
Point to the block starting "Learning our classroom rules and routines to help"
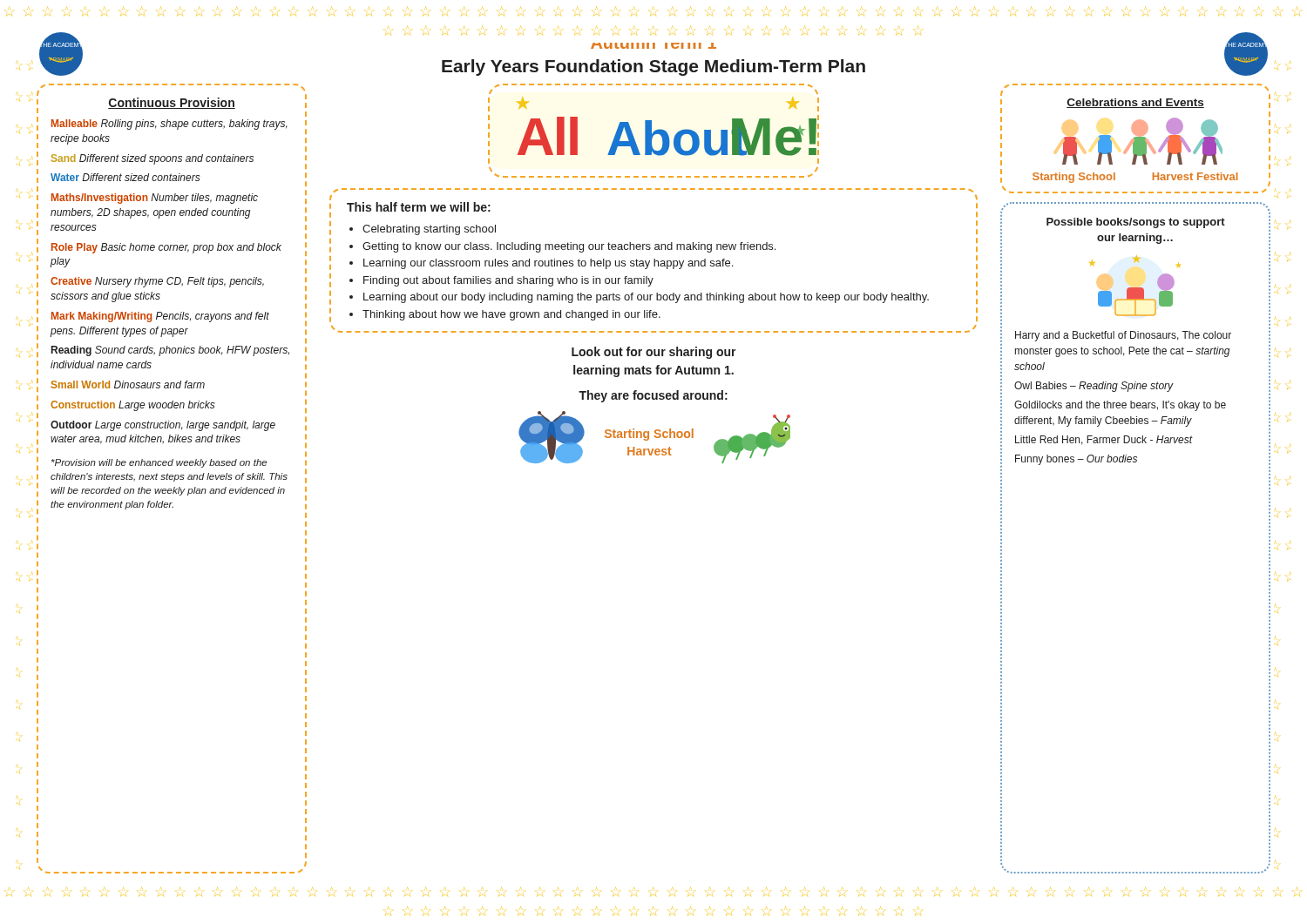[x=548, y=263]
